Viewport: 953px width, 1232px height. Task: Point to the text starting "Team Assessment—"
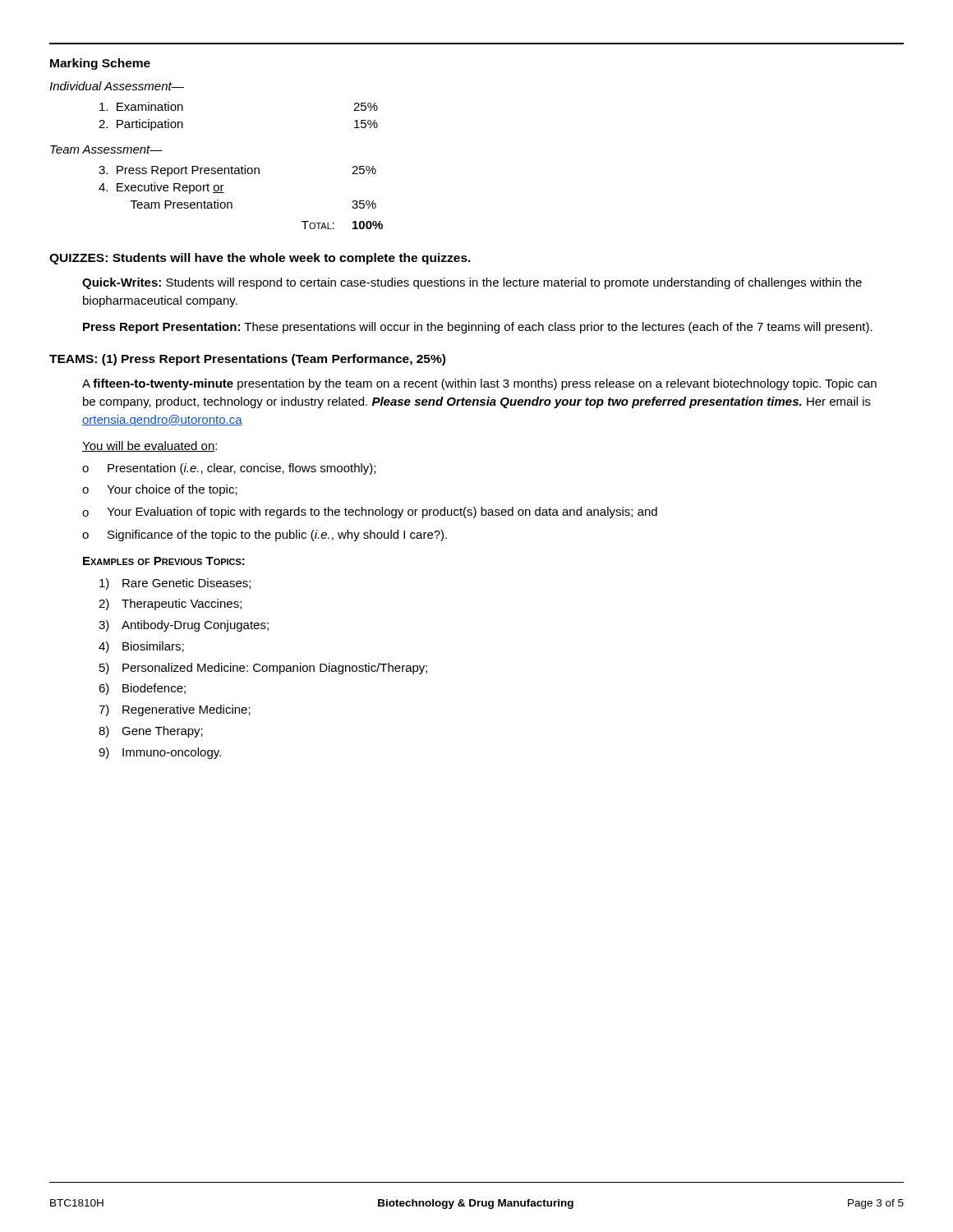point(106,149)
